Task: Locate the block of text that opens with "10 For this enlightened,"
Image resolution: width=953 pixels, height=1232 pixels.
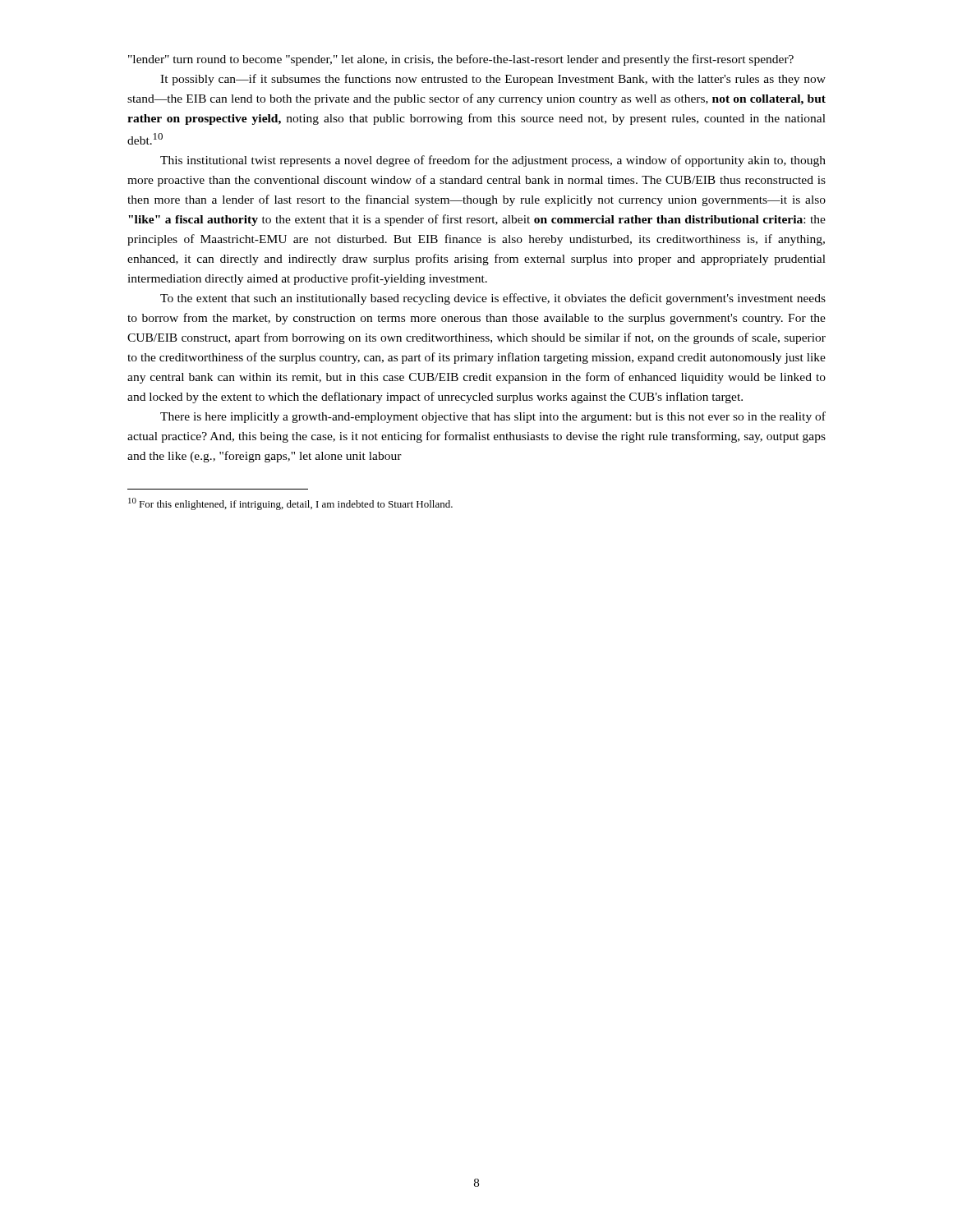Action: pos(290,504)
